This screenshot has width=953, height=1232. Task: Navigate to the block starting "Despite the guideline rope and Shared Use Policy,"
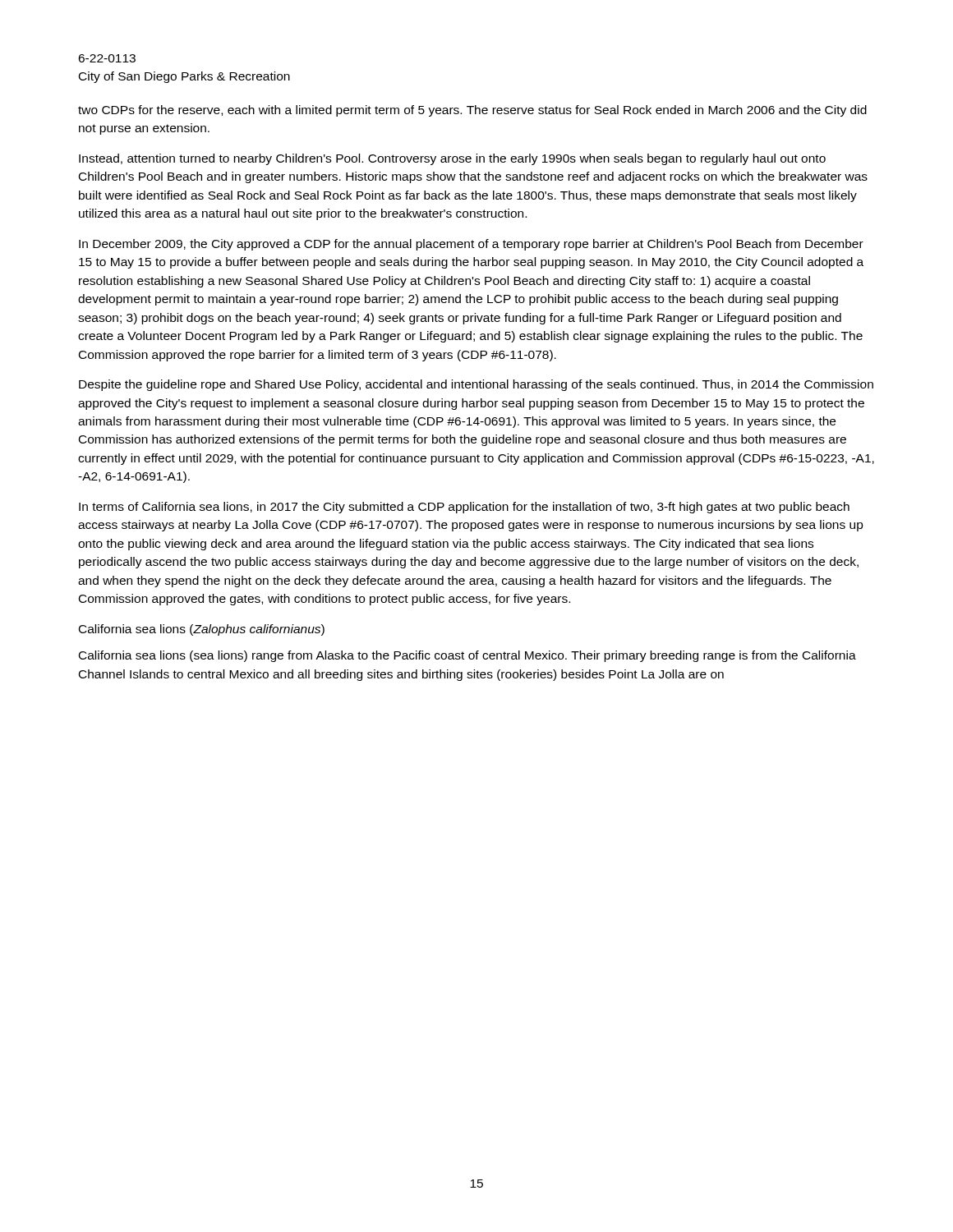click(x=476, y=431)
